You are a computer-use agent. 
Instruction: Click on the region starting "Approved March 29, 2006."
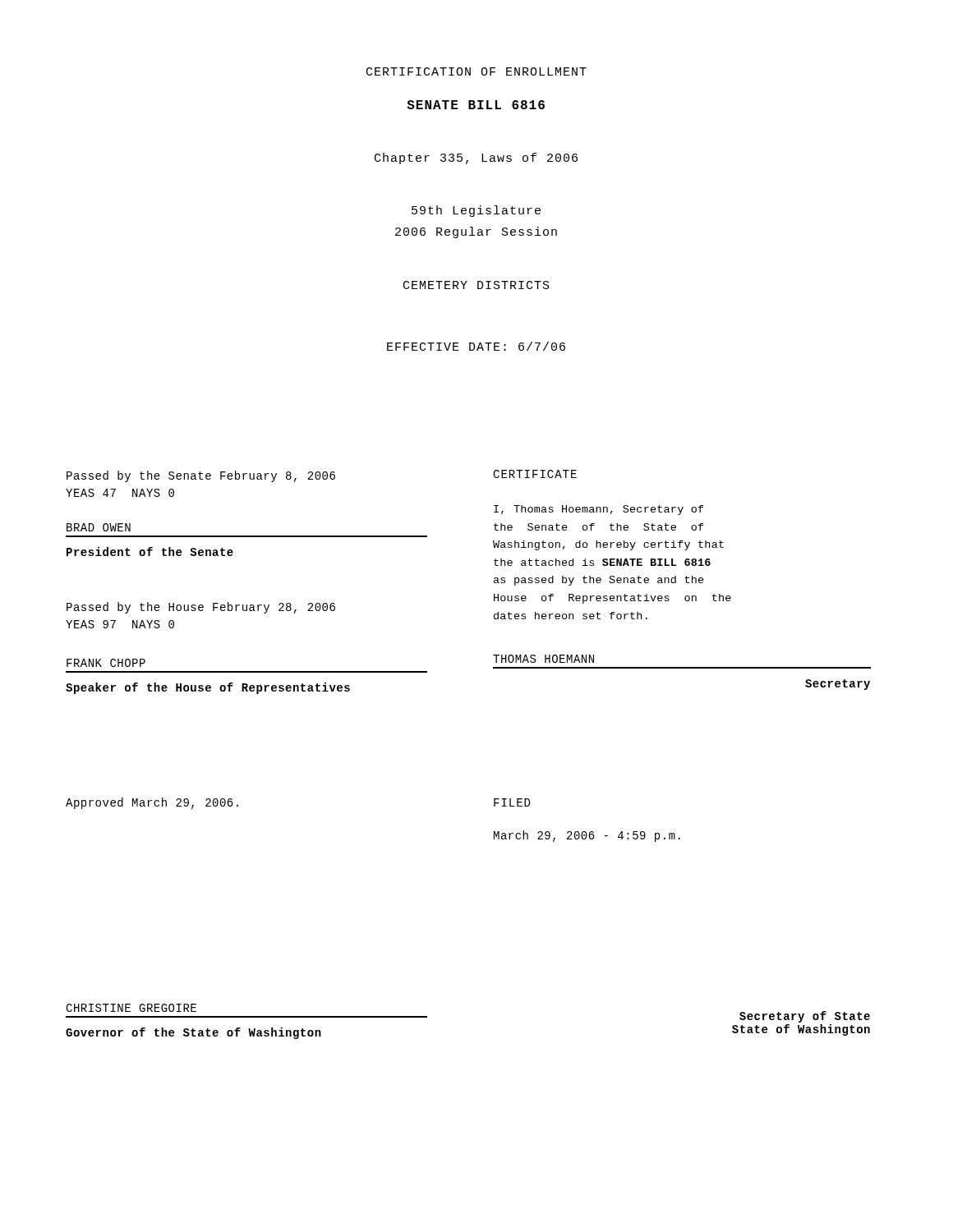(153, 803)
